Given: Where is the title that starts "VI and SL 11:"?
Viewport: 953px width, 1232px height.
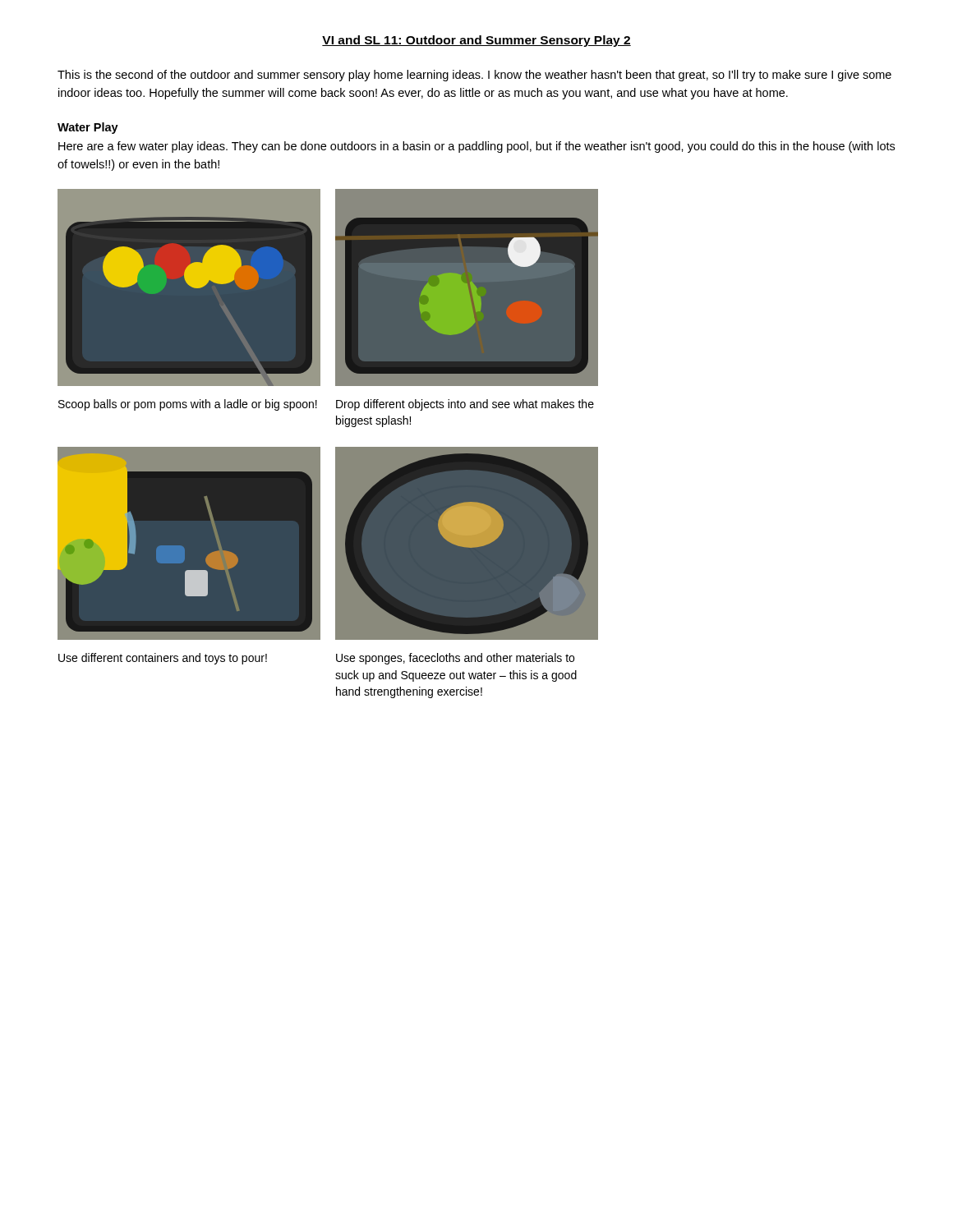Looking at the screenshot, I should 476,40.
